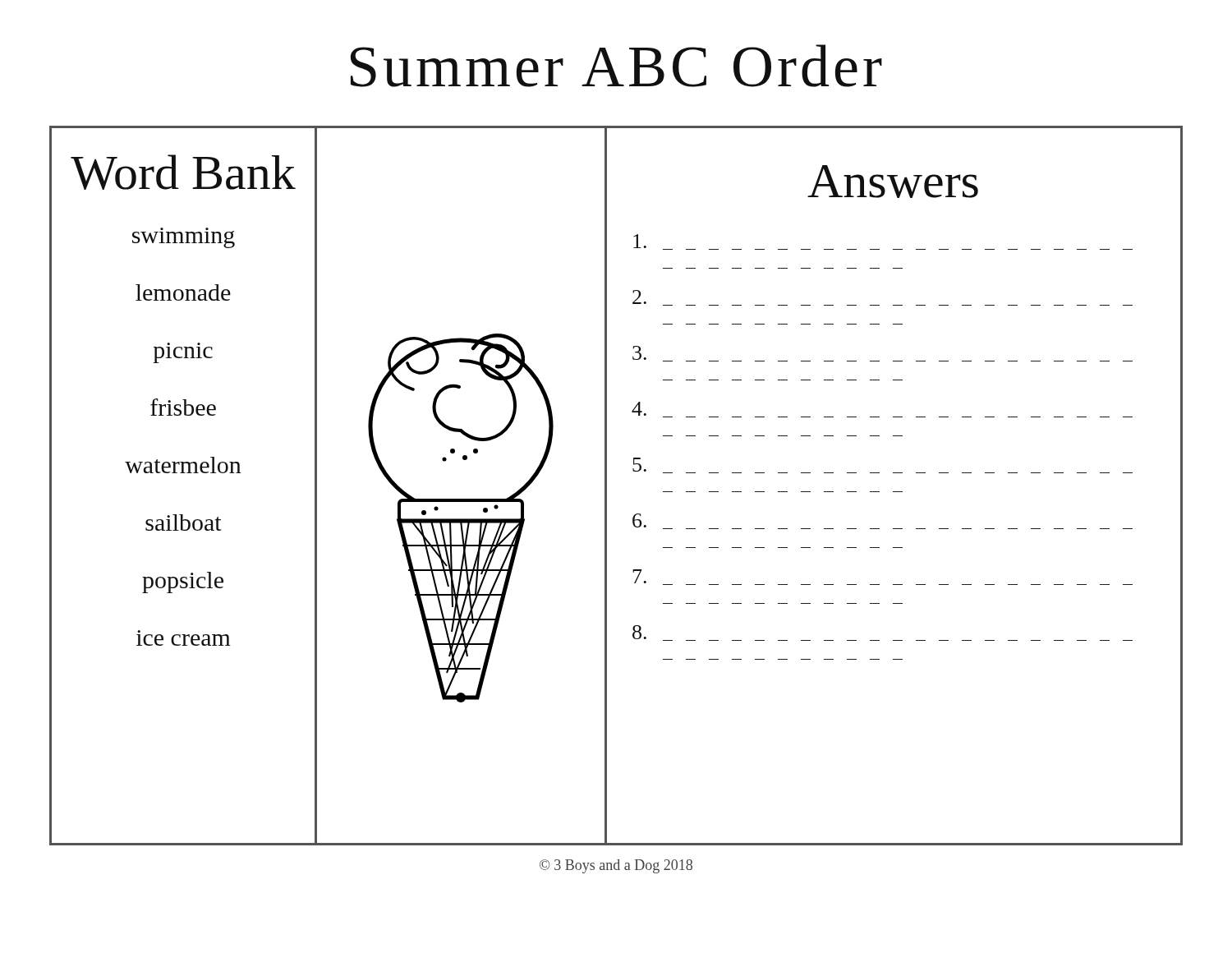Viewport: 1232px width, 953px height.
Task: Point to the block beginning "8. _ _ _ _ _"
Action: point(894,642)
